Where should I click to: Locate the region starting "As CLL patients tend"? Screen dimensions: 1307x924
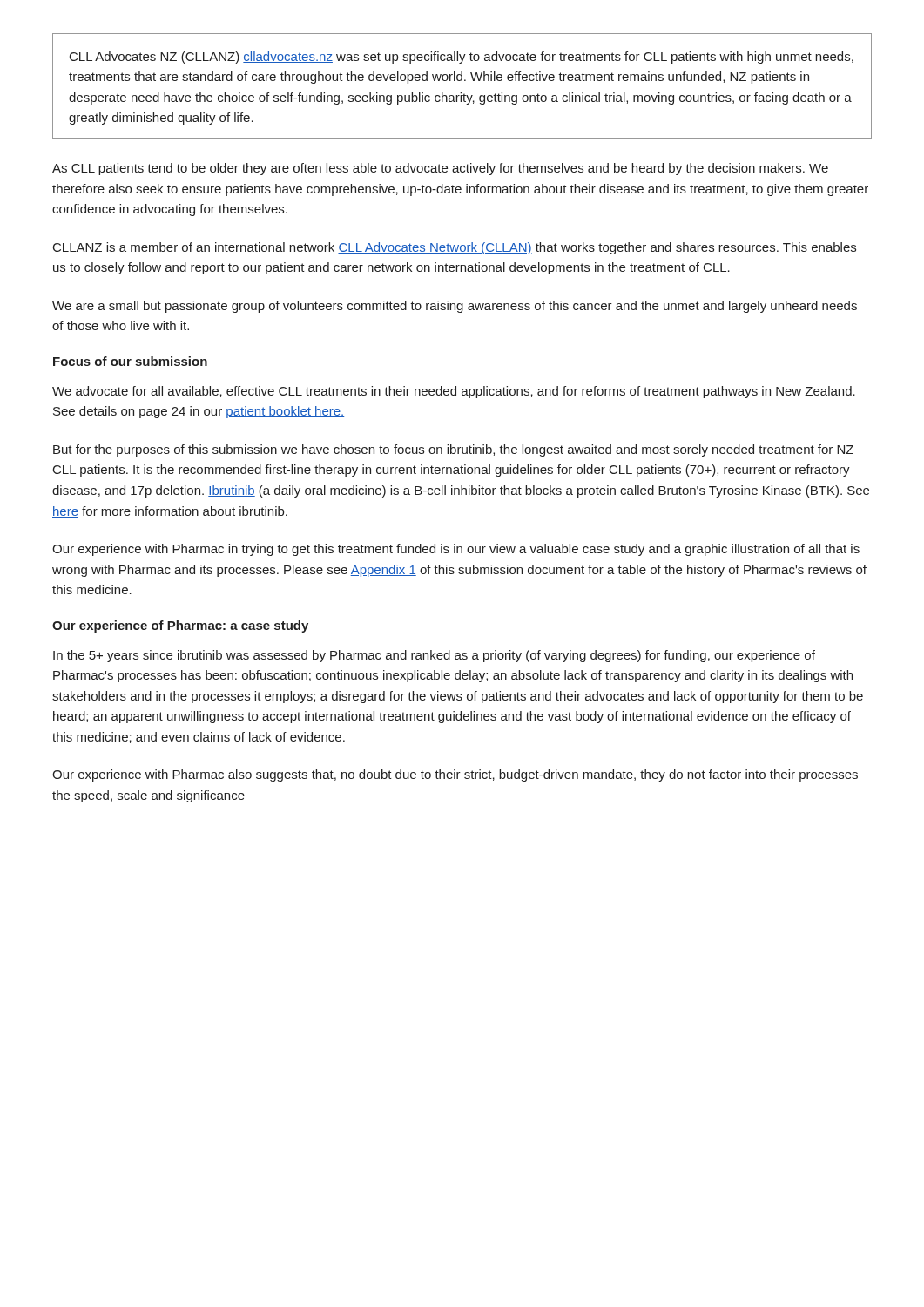tap(460, 188)
